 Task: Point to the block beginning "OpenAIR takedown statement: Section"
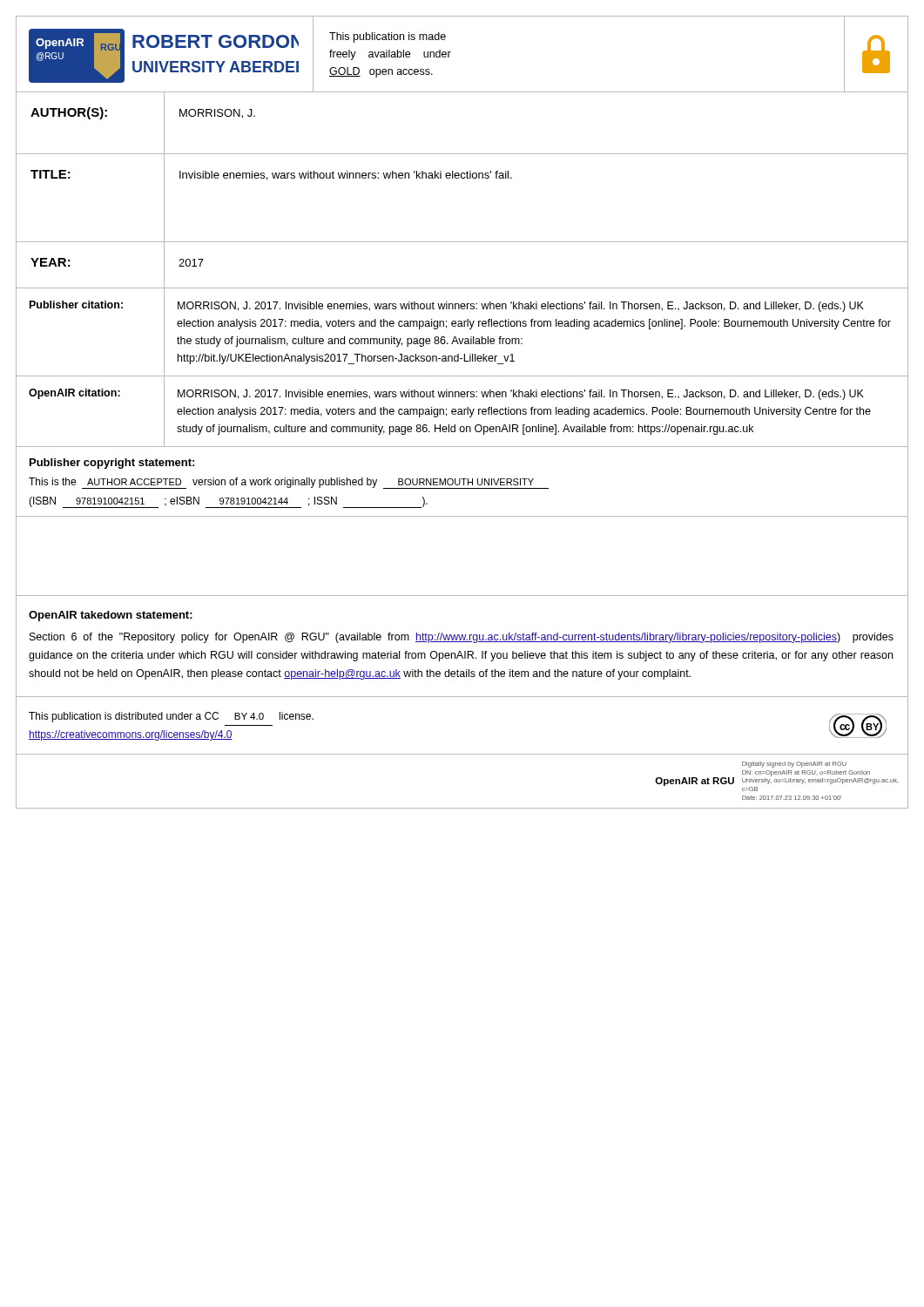point(461,646)
